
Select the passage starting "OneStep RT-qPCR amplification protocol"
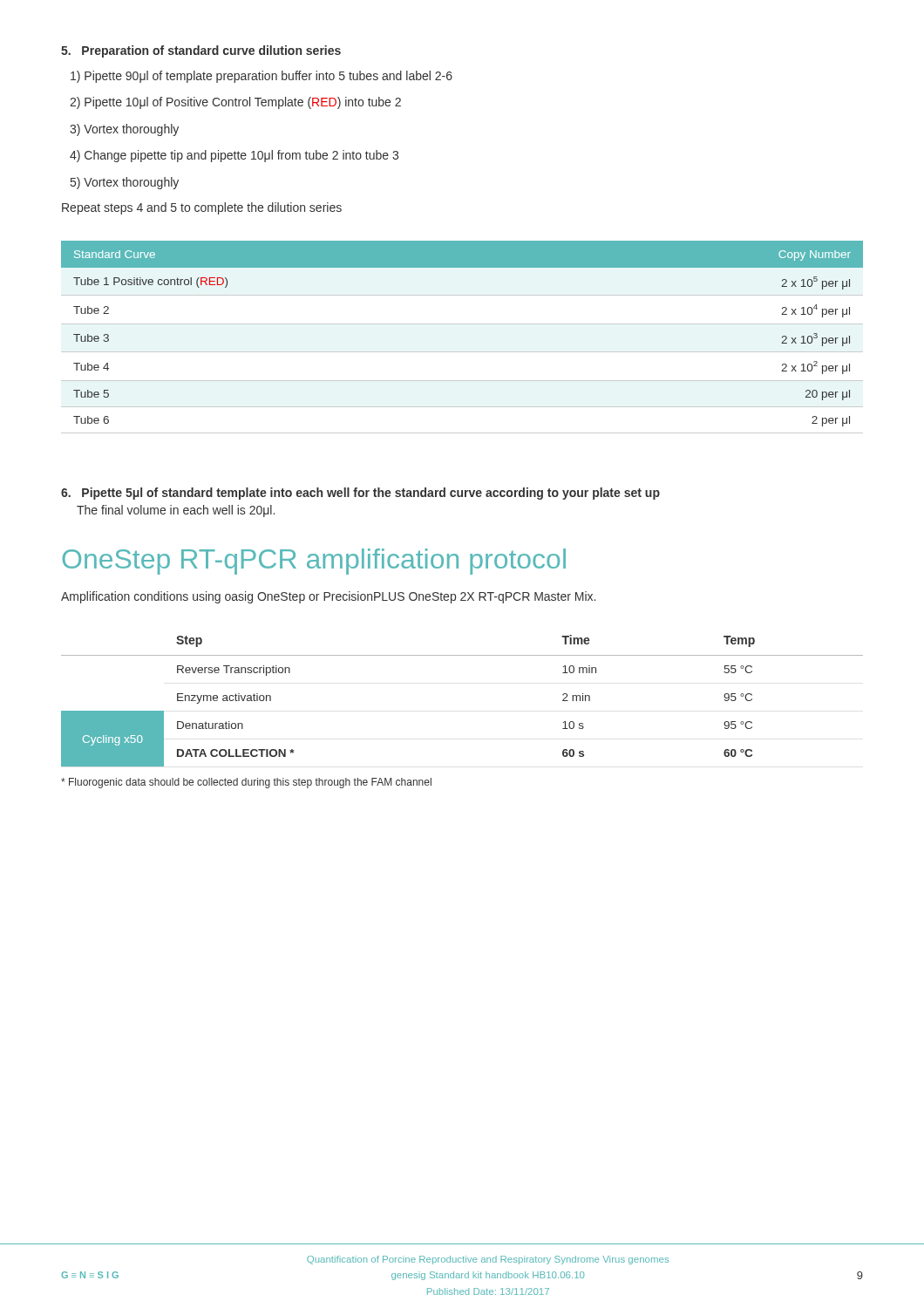[314, 559]
